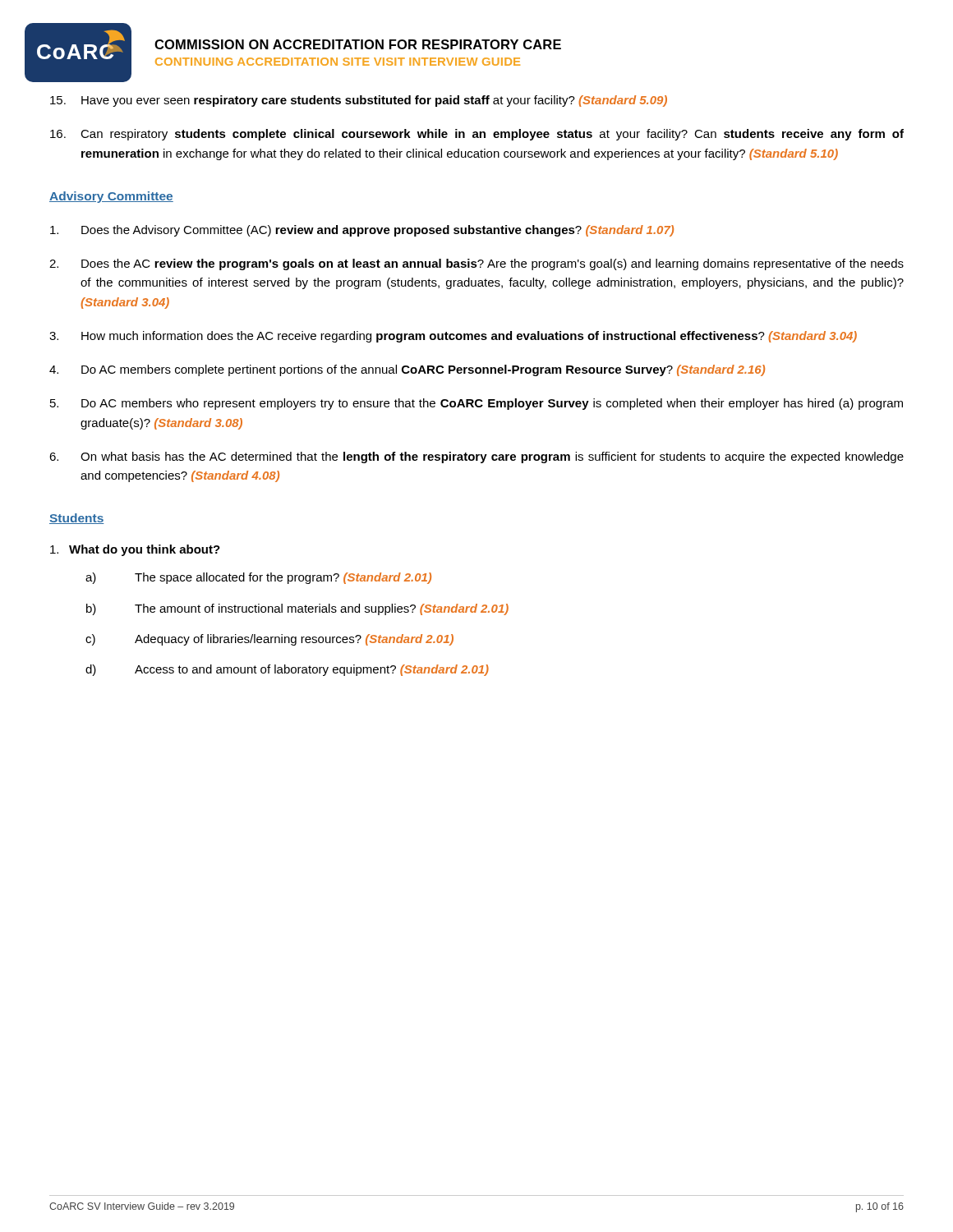Select the list item containing "16. Can respiratory students complete"
This screenshot has height=1232, width=953.
point(476,143)
